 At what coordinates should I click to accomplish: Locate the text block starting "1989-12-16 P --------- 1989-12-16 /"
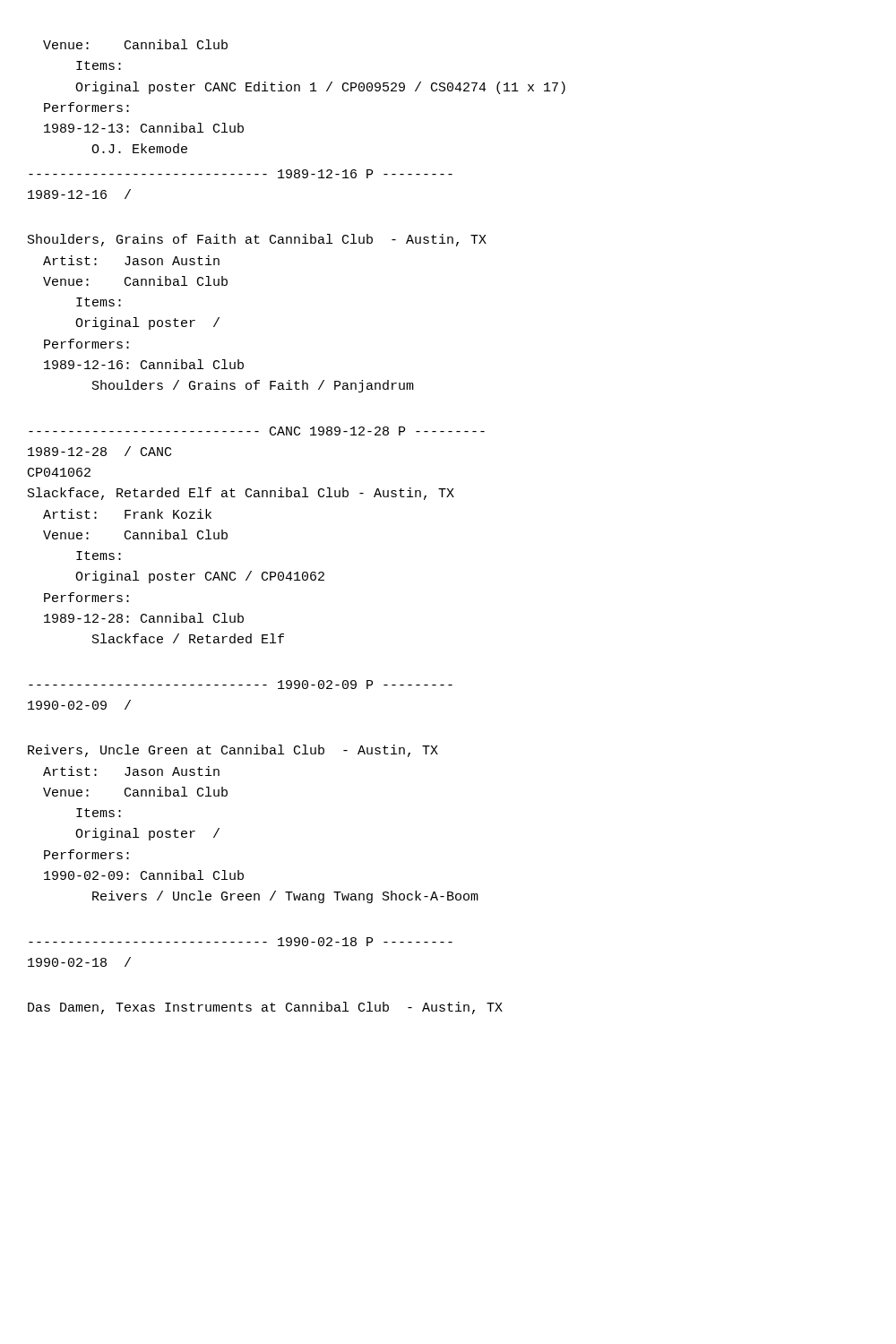[x=241, y=185]
